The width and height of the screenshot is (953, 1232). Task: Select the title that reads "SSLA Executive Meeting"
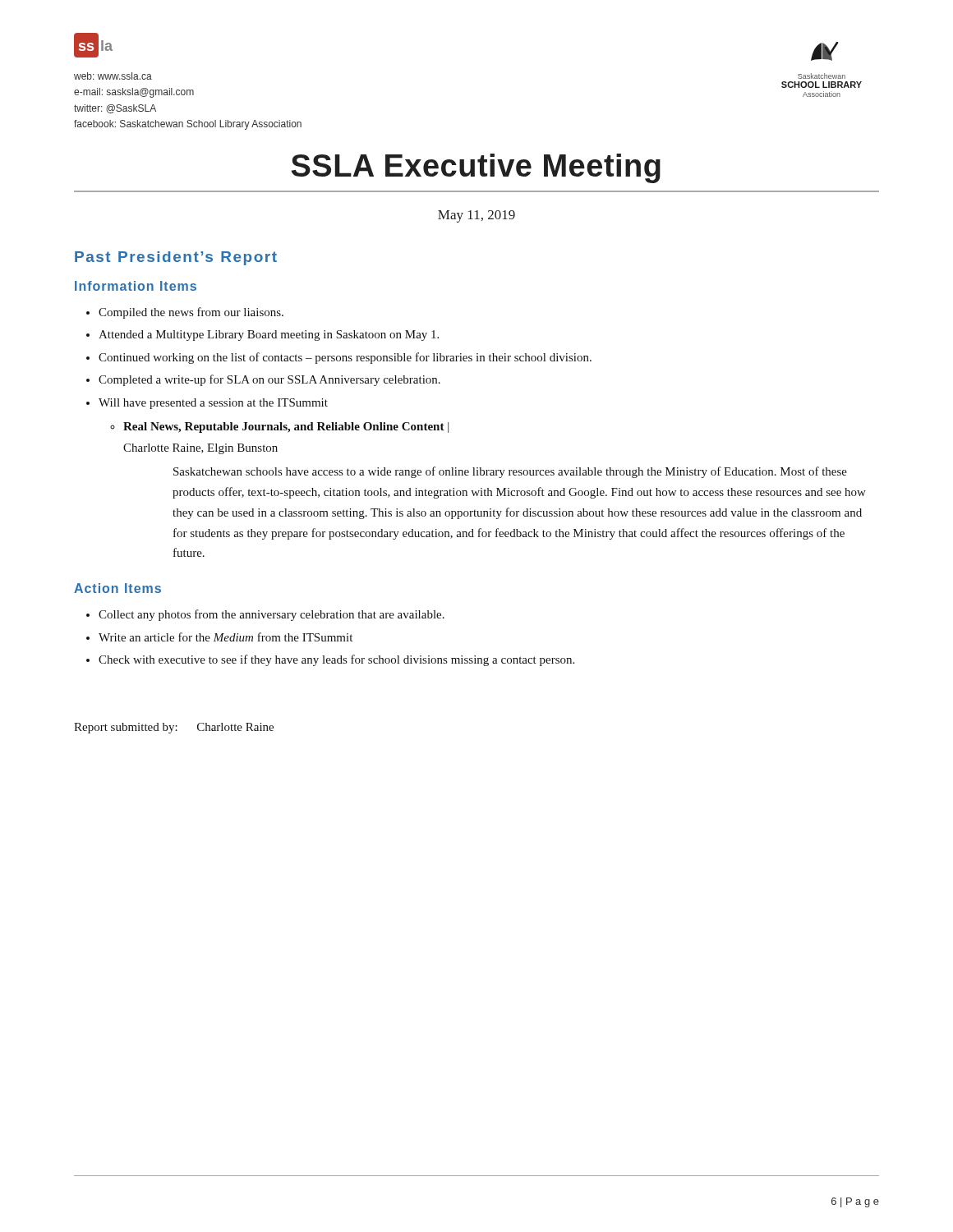tap(476, 166)
